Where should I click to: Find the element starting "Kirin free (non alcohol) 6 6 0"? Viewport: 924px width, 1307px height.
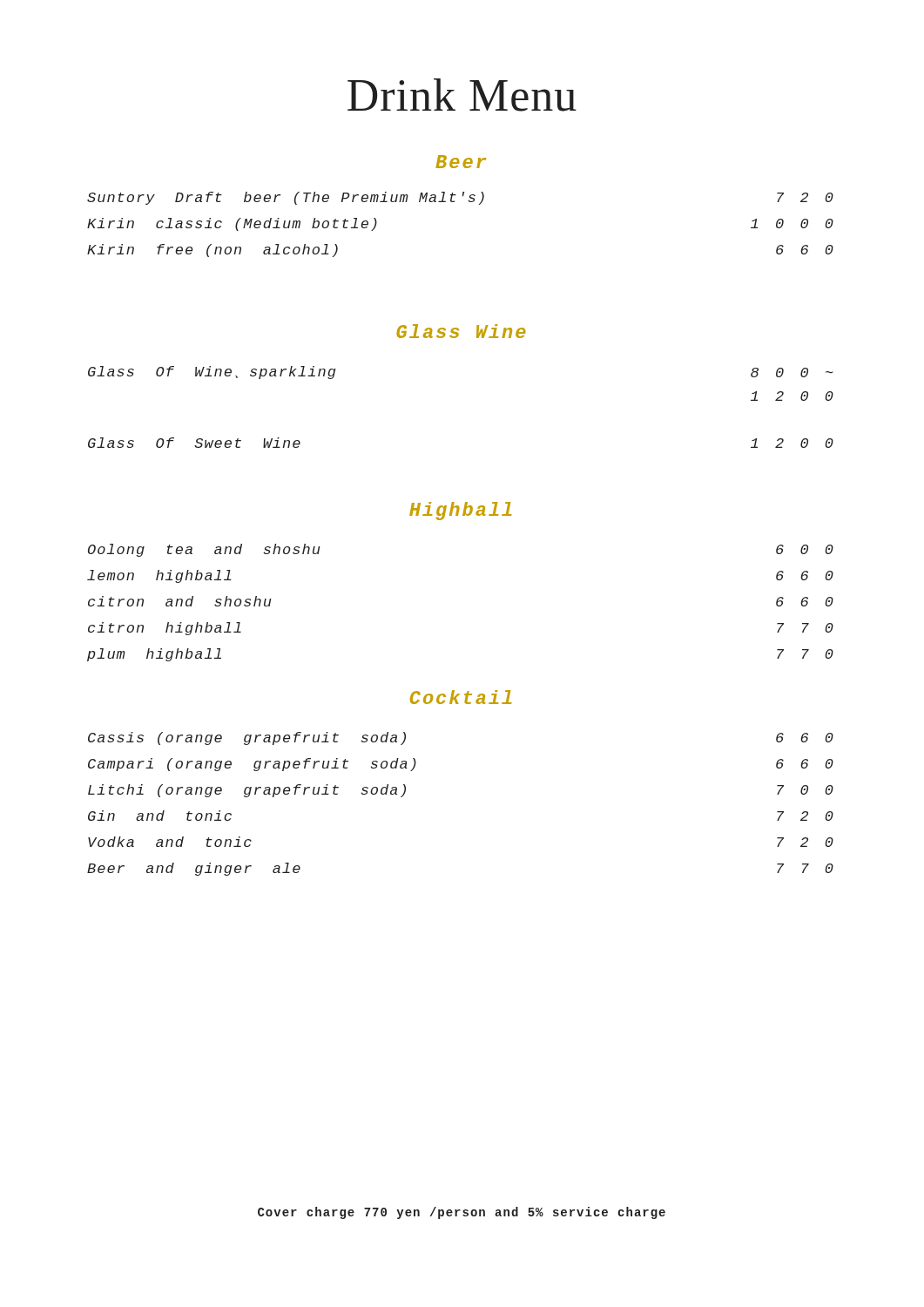tap(110, 251)
